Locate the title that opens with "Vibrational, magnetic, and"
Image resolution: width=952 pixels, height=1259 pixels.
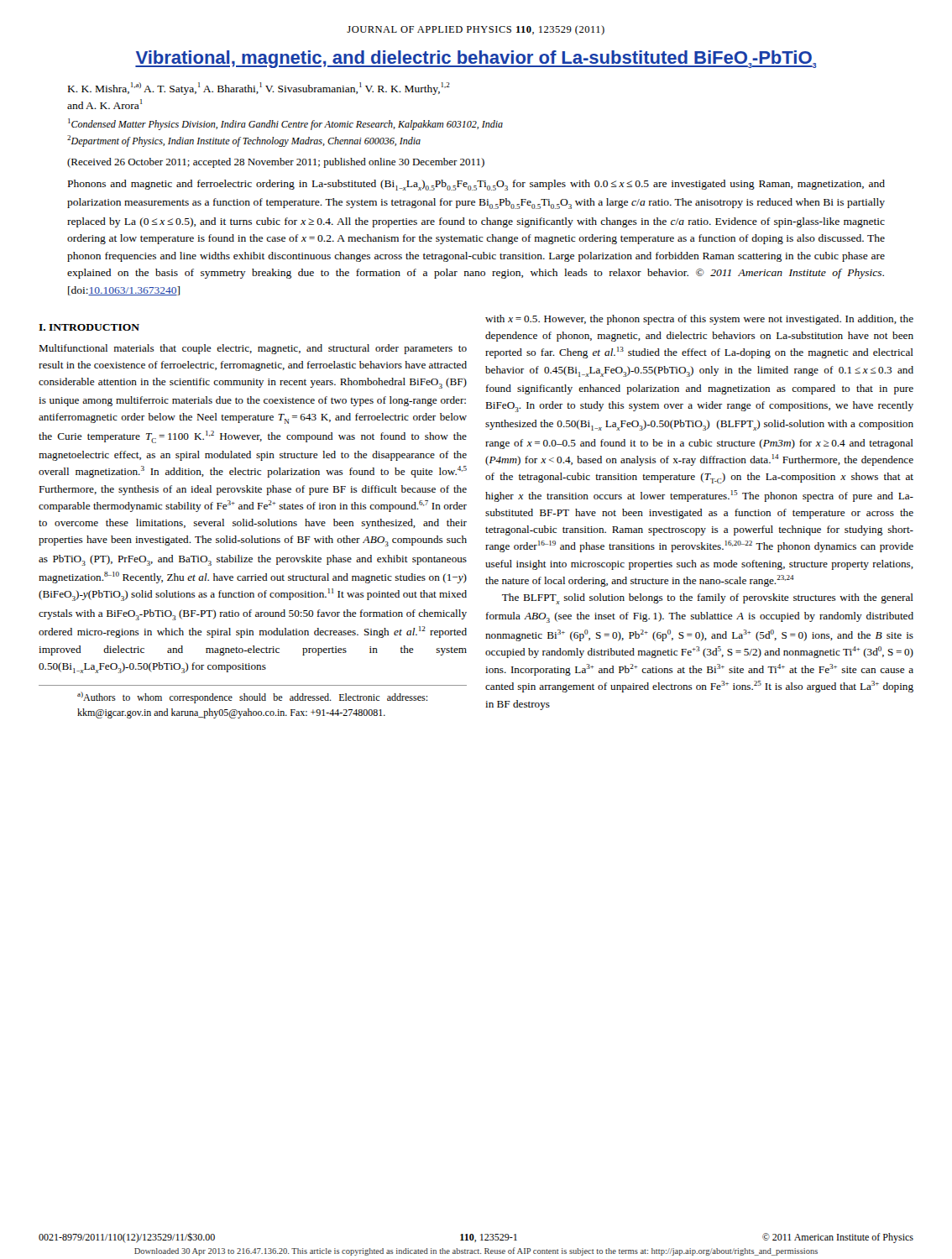click(x=476, y=59)
